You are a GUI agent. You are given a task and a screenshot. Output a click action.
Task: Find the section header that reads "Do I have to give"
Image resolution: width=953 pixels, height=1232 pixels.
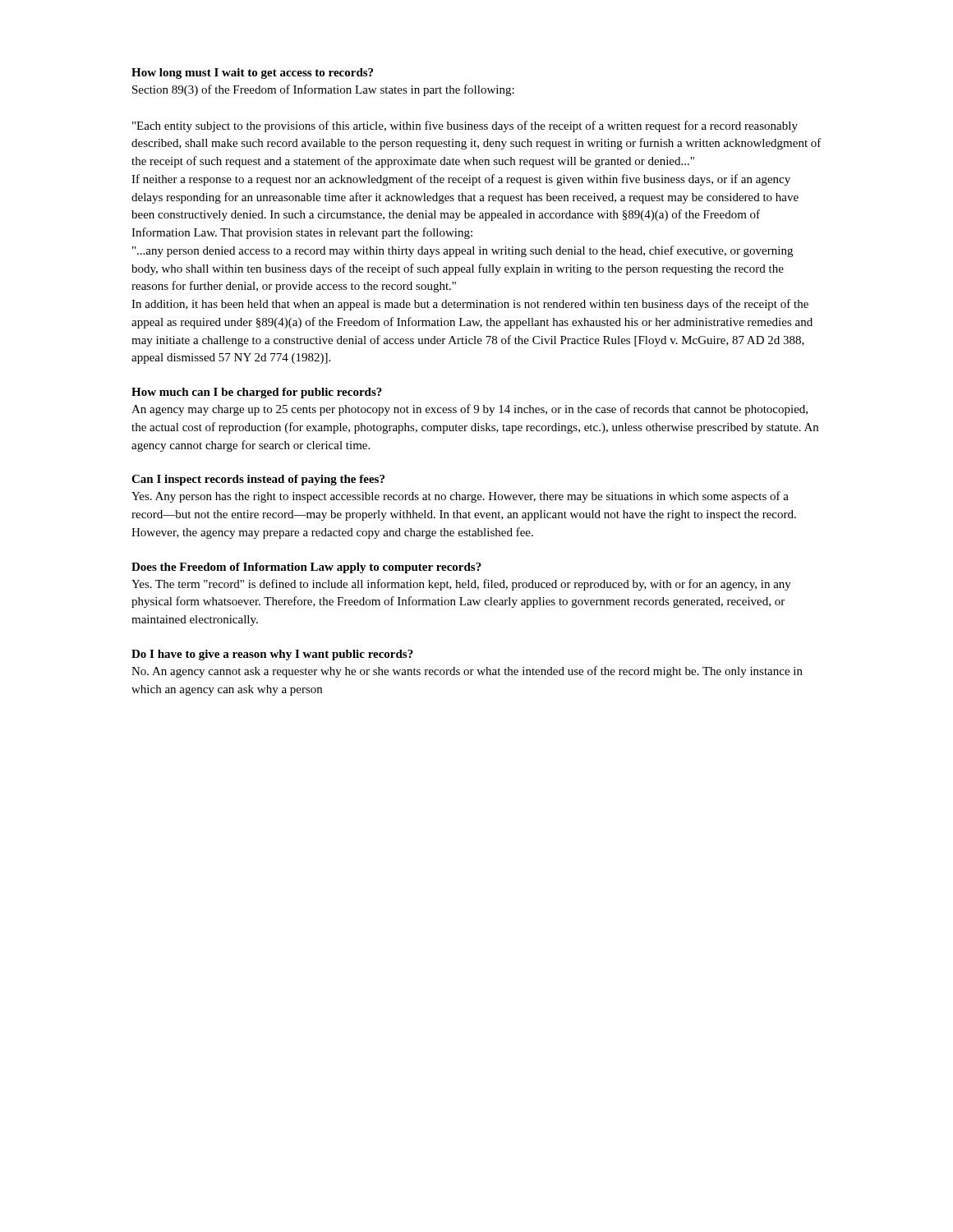(272, 654)
